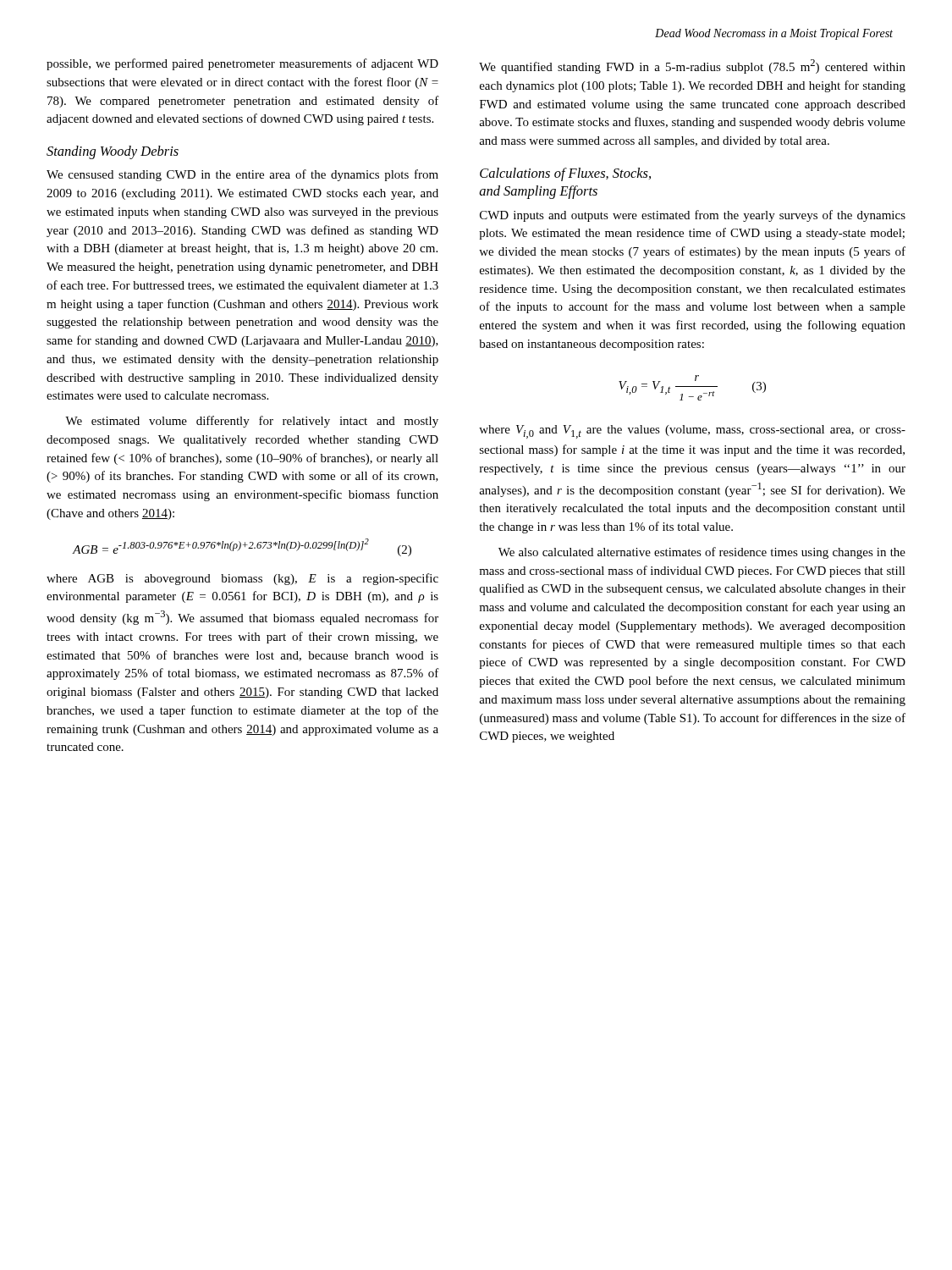Select the section header with the text "Calculations of Fluxes, Stocks,and Sampling Efforts"

565,182
